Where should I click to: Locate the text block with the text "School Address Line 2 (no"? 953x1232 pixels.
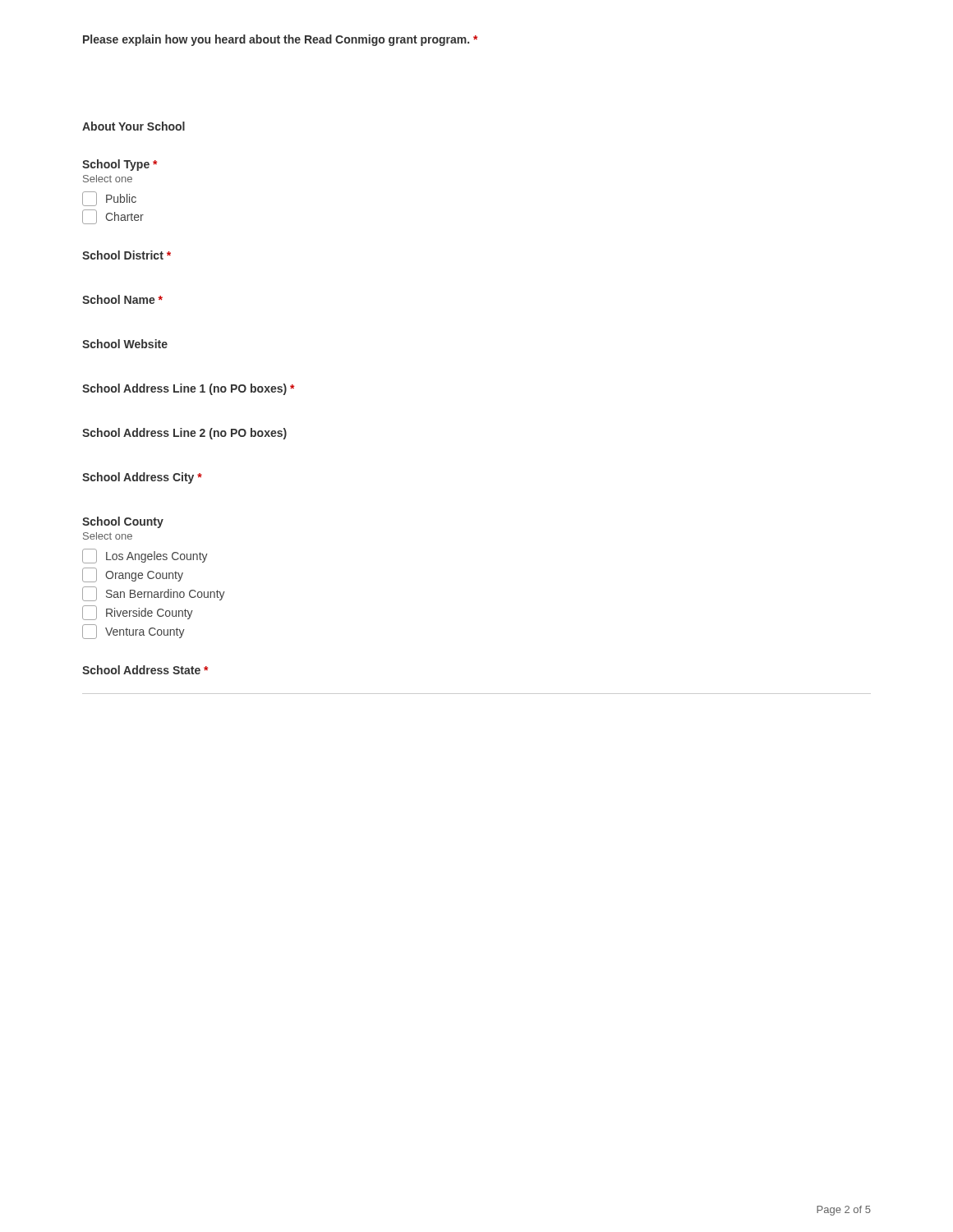185,433
